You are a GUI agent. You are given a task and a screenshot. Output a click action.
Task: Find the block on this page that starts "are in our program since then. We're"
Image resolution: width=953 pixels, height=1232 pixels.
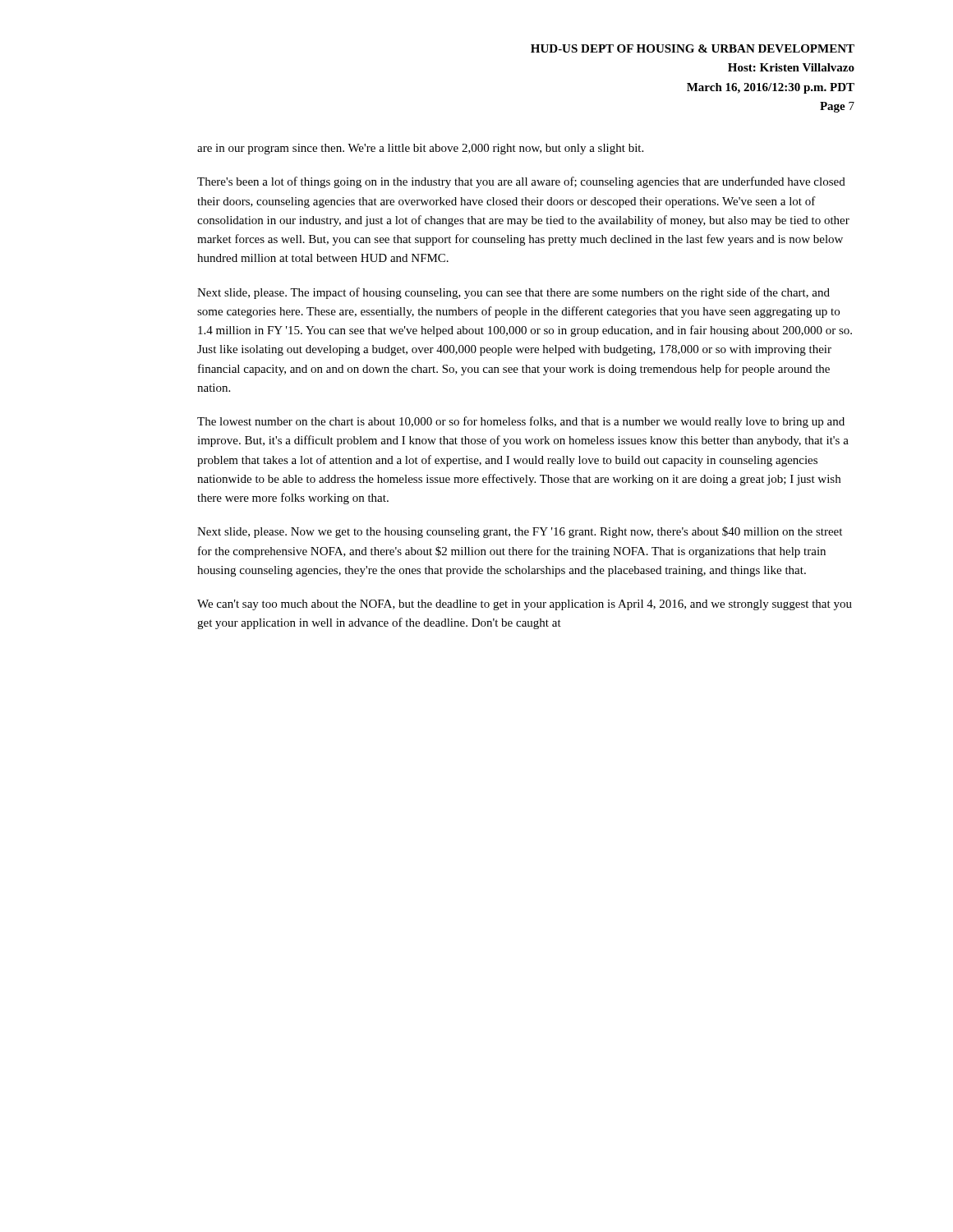(x=421, y=148)
